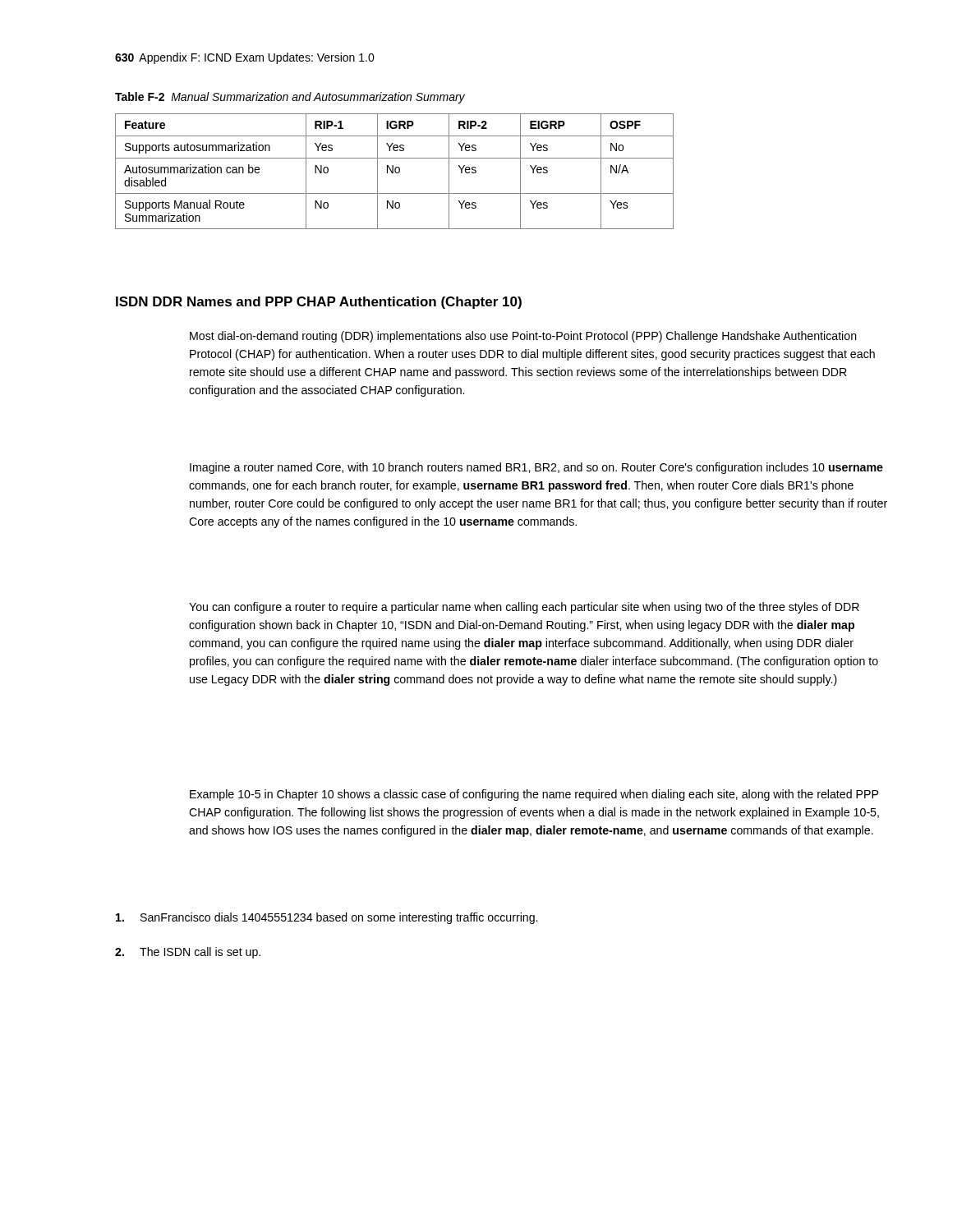Select the element starting "Example 10-5 in Chapter 10 shows a classic"

(x=534, y=812)
